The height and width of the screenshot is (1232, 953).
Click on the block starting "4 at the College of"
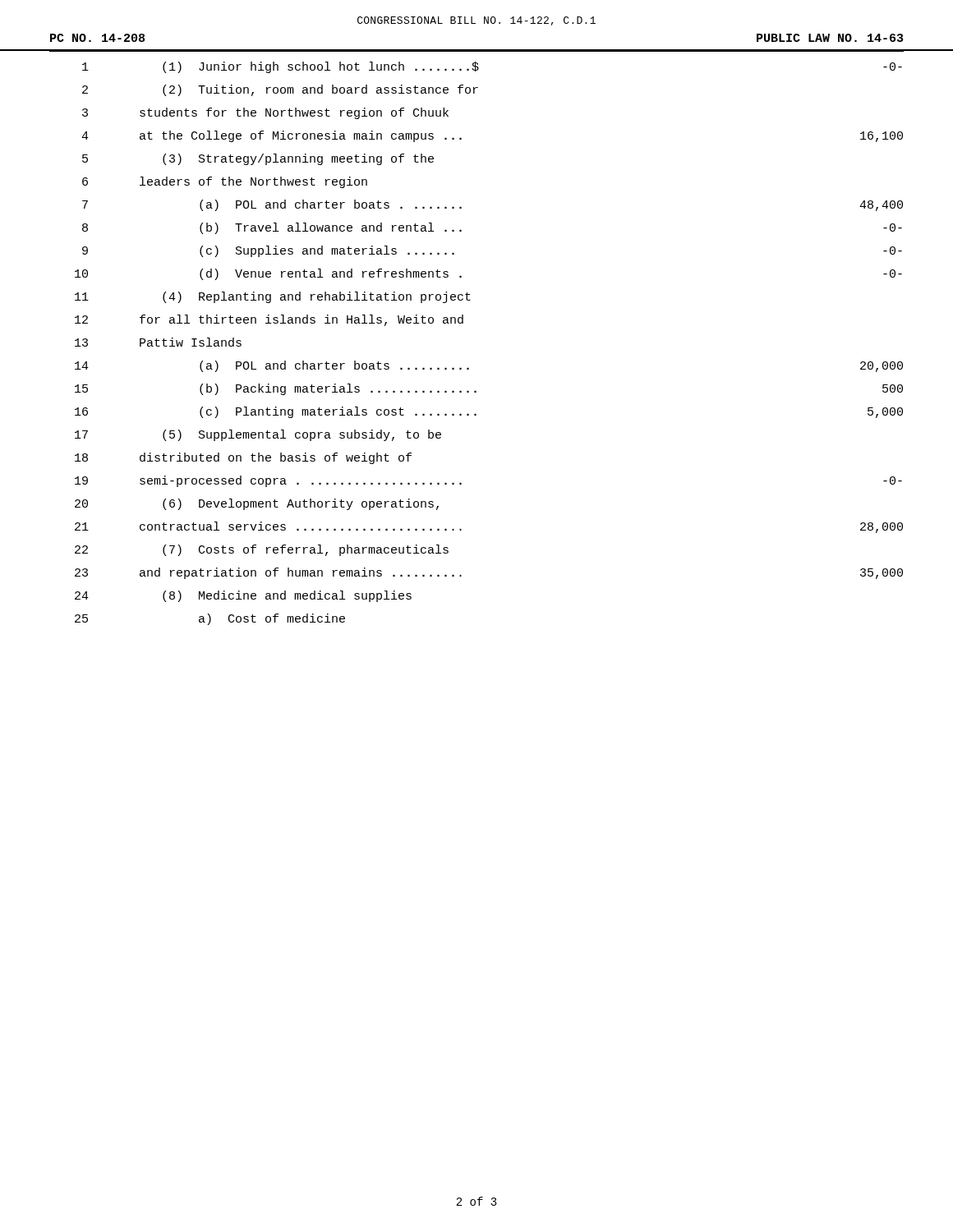click(x=86, y=136)
